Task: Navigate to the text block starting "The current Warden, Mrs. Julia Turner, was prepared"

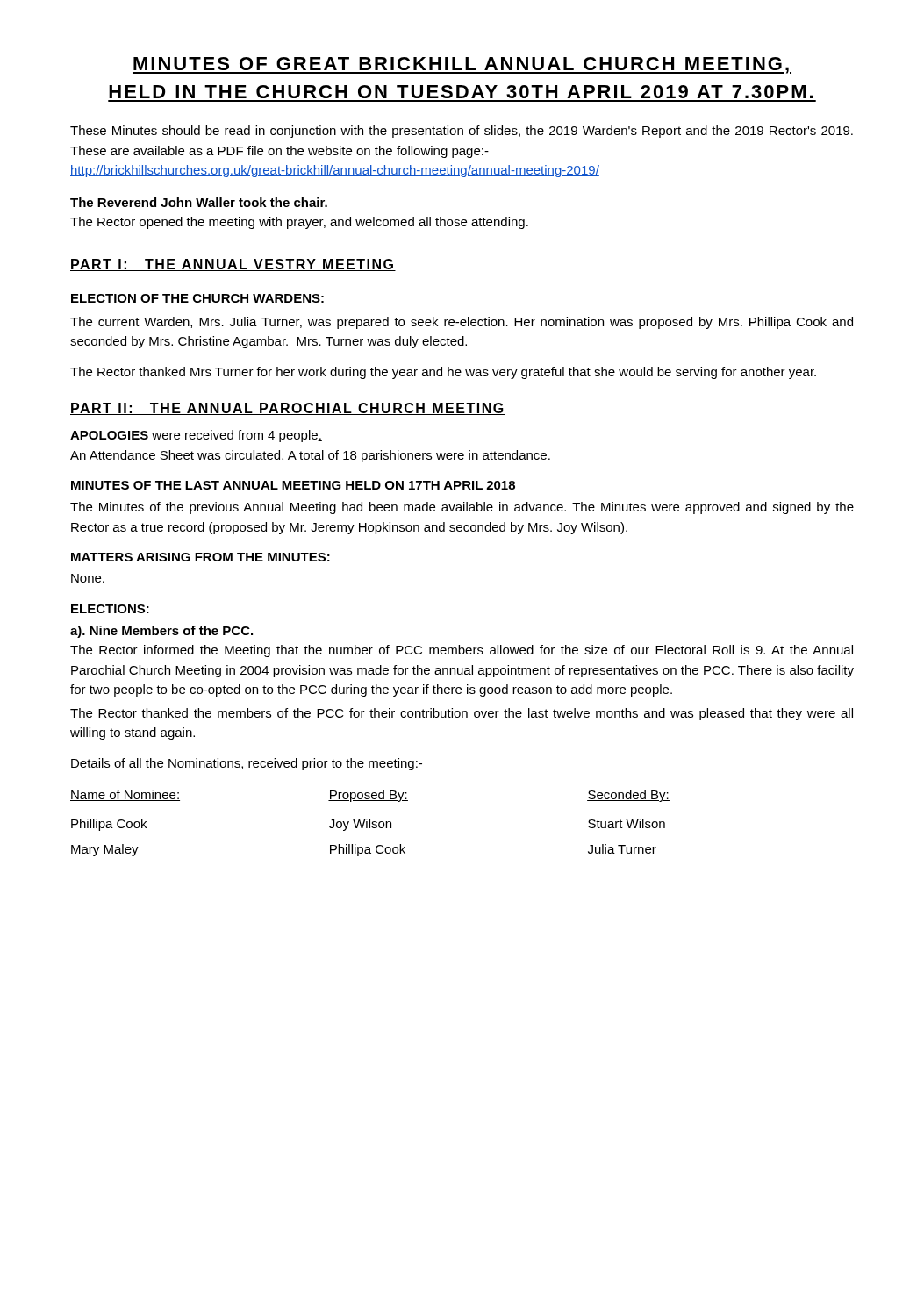Action: [462, 331]
